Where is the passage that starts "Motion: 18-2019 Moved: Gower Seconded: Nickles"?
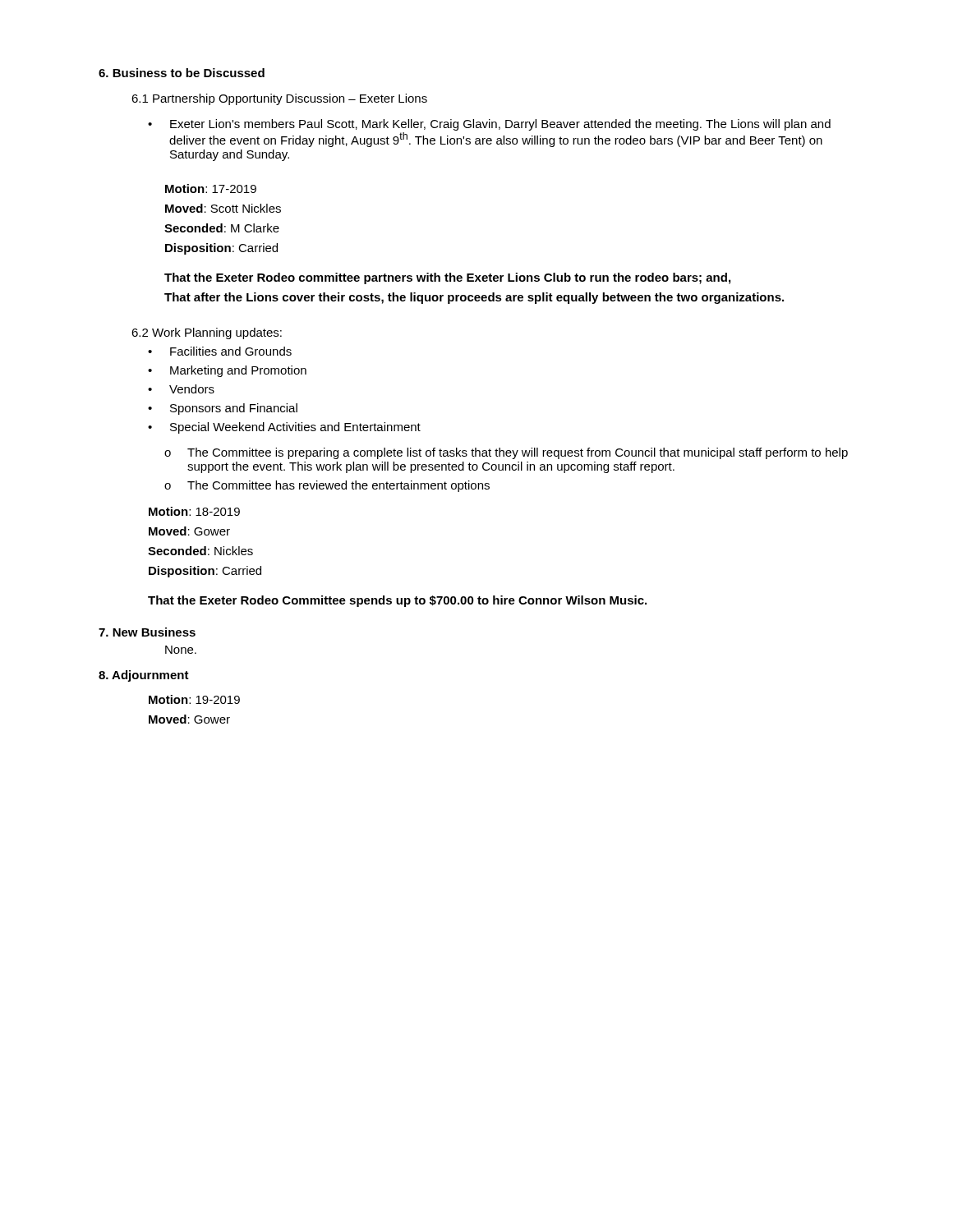 205,541
